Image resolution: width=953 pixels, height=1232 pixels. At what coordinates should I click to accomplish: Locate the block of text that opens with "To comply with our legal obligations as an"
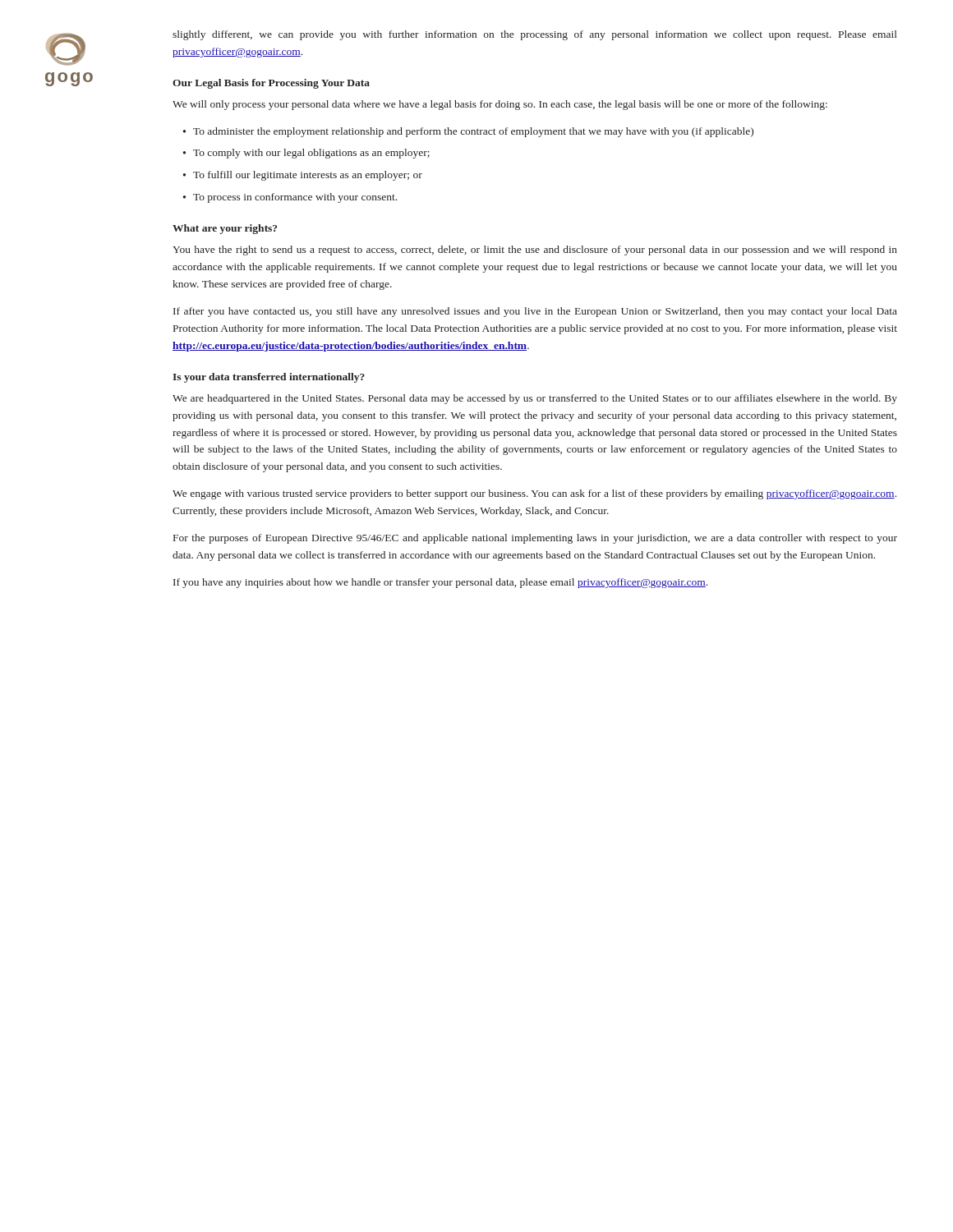(311, 153)
